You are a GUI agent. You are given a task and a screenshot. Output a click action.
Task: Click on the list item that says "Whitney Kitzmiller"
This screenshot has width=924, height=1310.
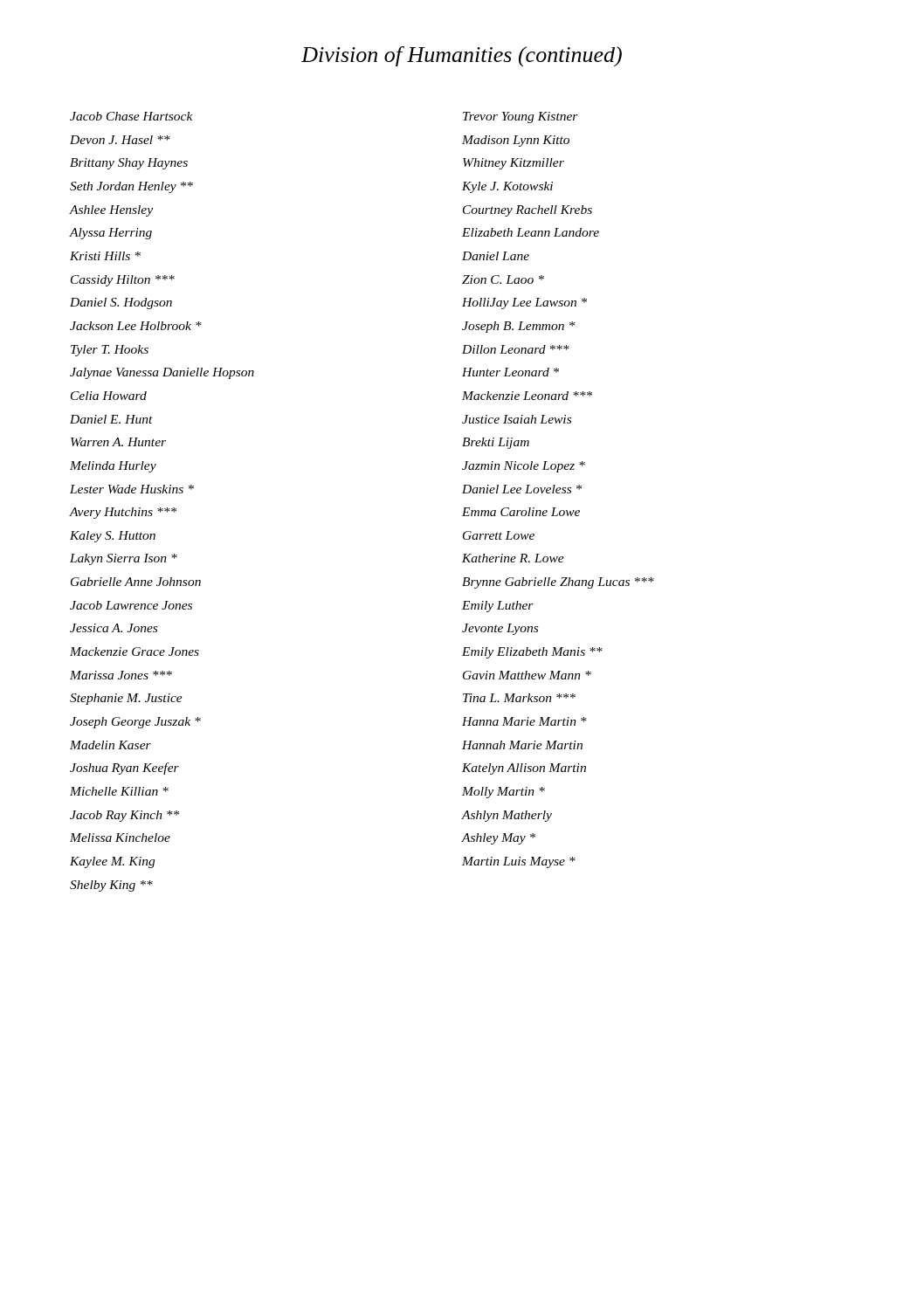click(513, 162)
